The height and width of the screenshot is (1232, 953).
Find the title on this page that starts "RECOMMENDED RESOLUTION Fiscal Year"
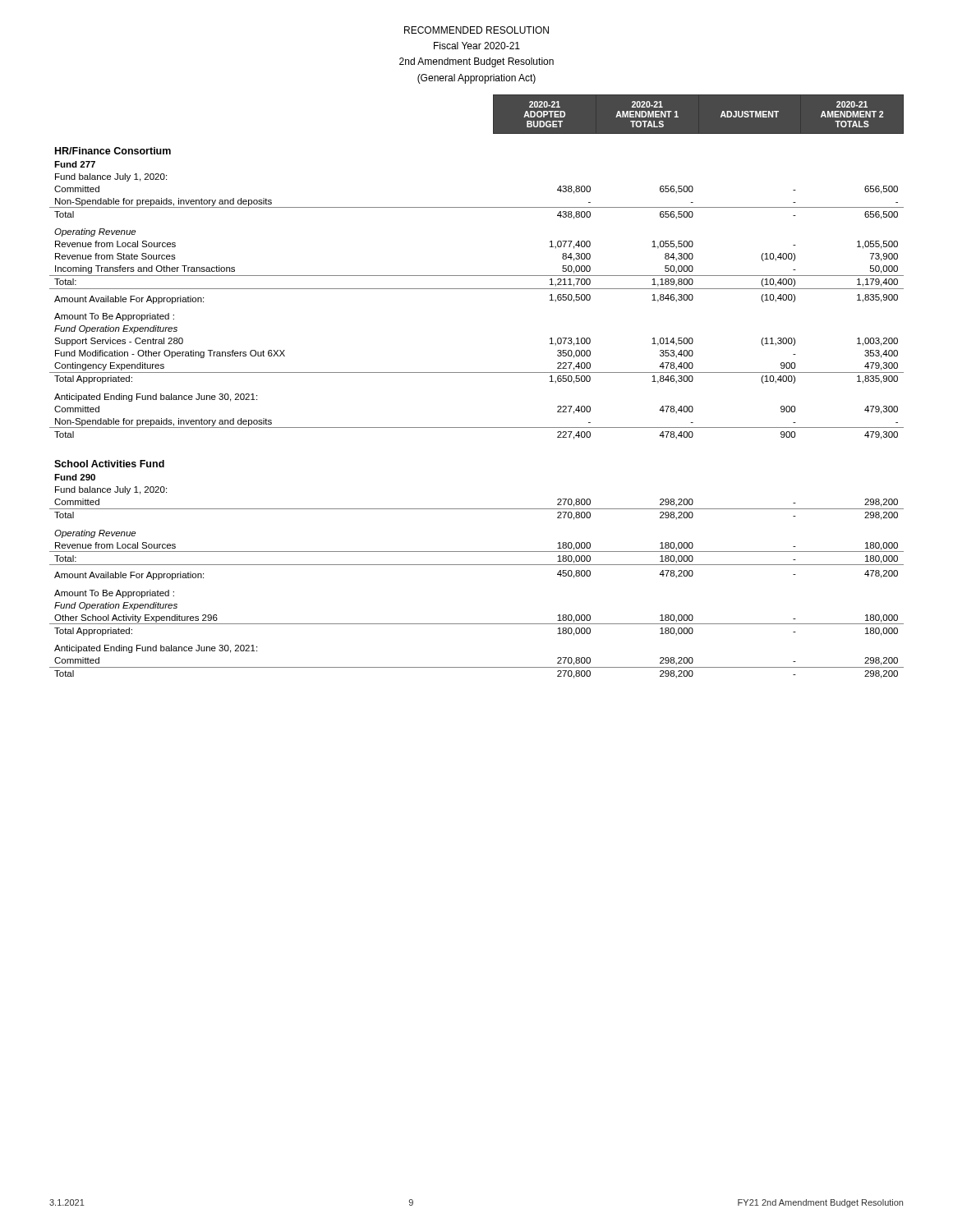pos(476,54)
